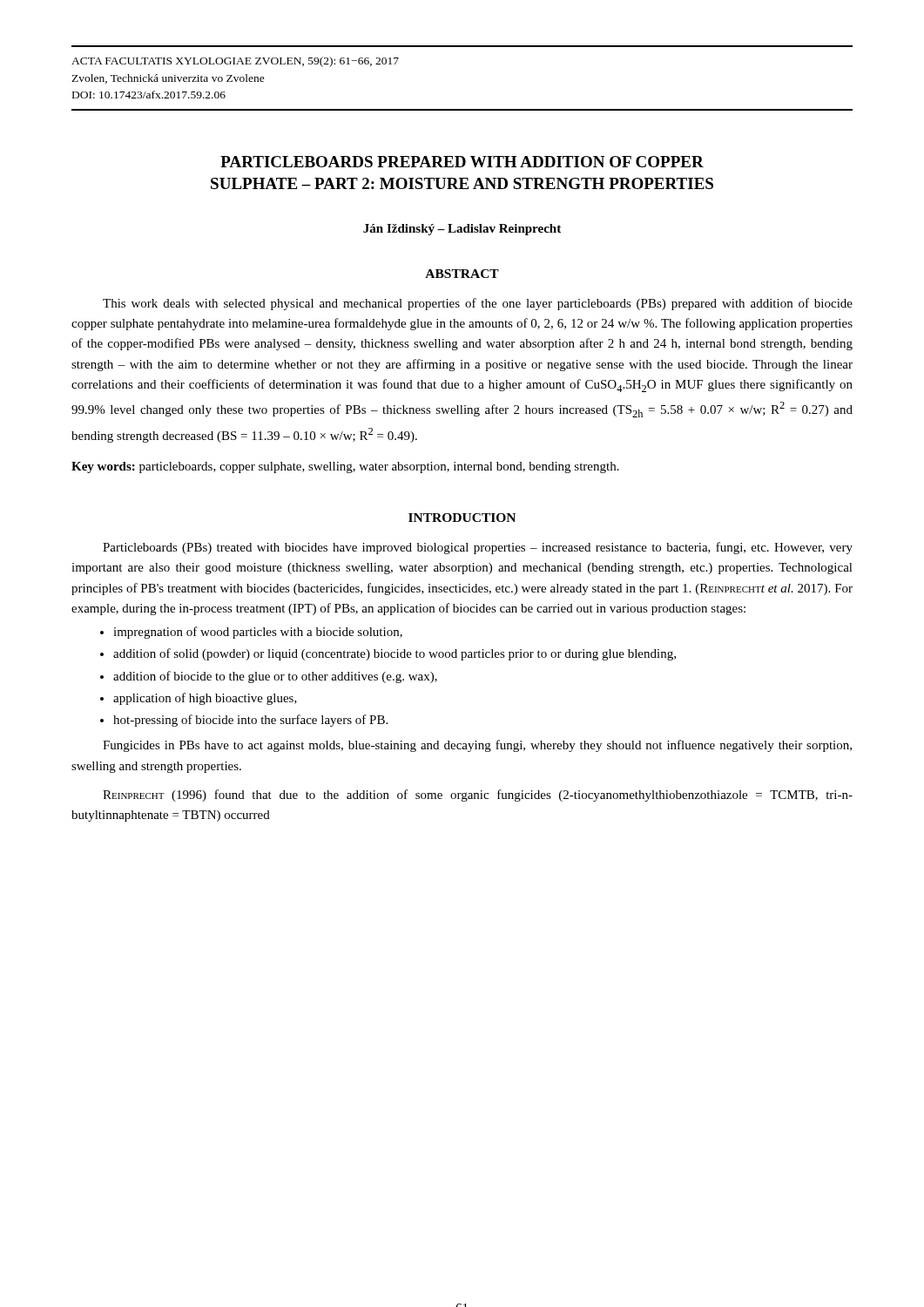Screen dimensions: 1307x924
Task: Find the block on this page that starts "addition of solid (powder)"
Action: click(x=395, y=654)
